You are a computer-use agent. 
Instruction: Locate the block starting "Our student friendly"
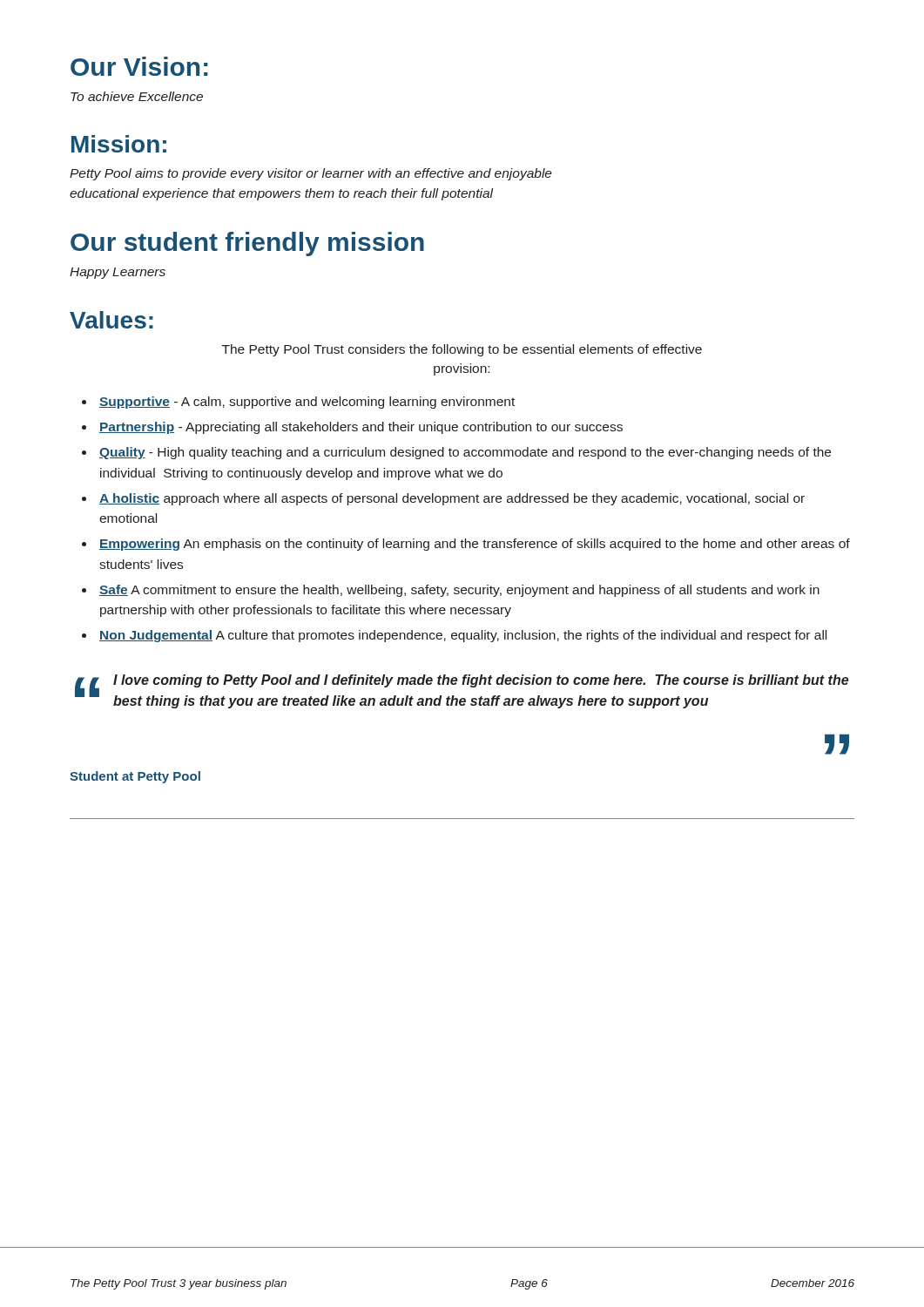247,244
